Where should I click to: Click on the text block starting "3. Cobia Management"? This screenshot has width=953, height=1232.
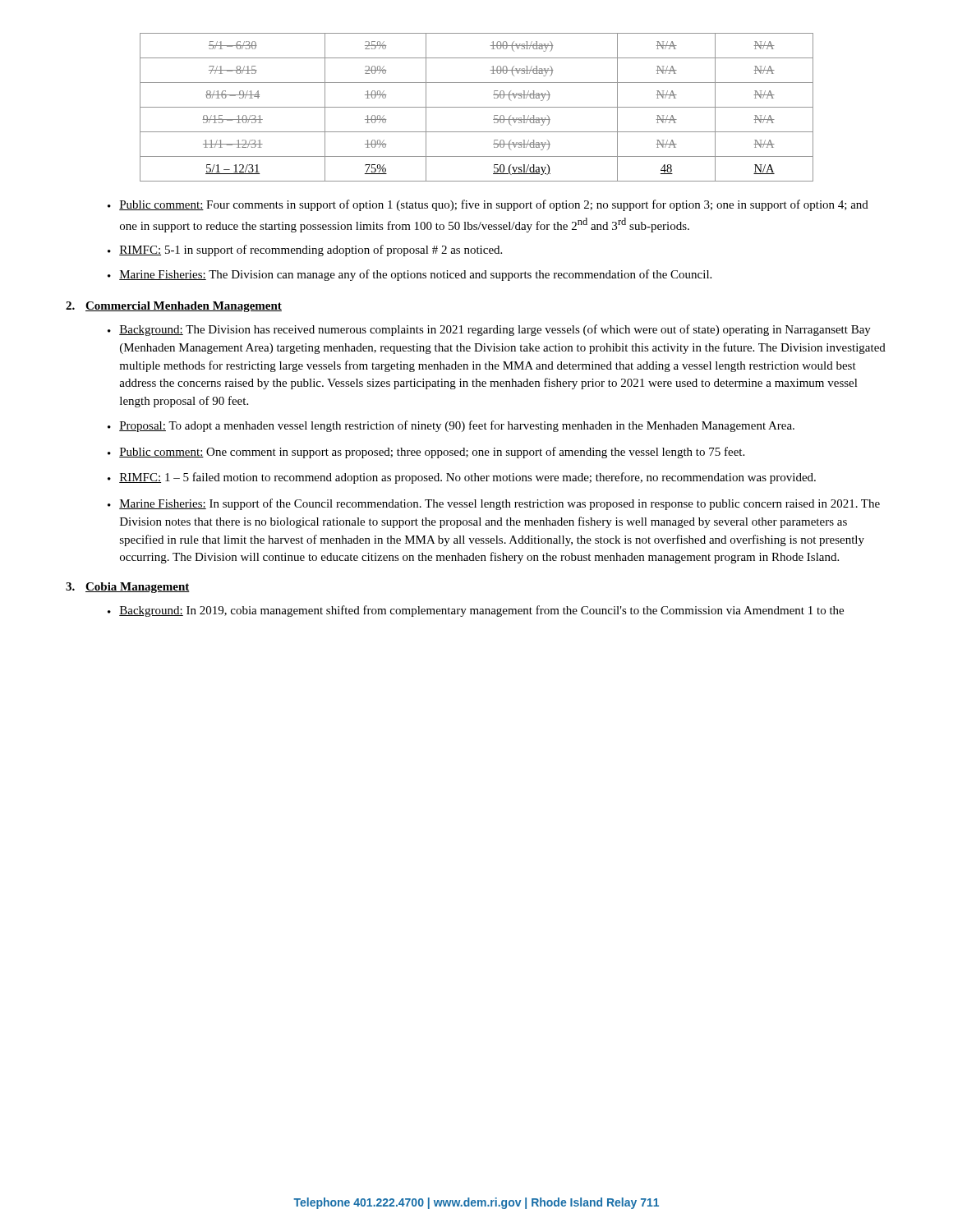click(x=127, y=587)
